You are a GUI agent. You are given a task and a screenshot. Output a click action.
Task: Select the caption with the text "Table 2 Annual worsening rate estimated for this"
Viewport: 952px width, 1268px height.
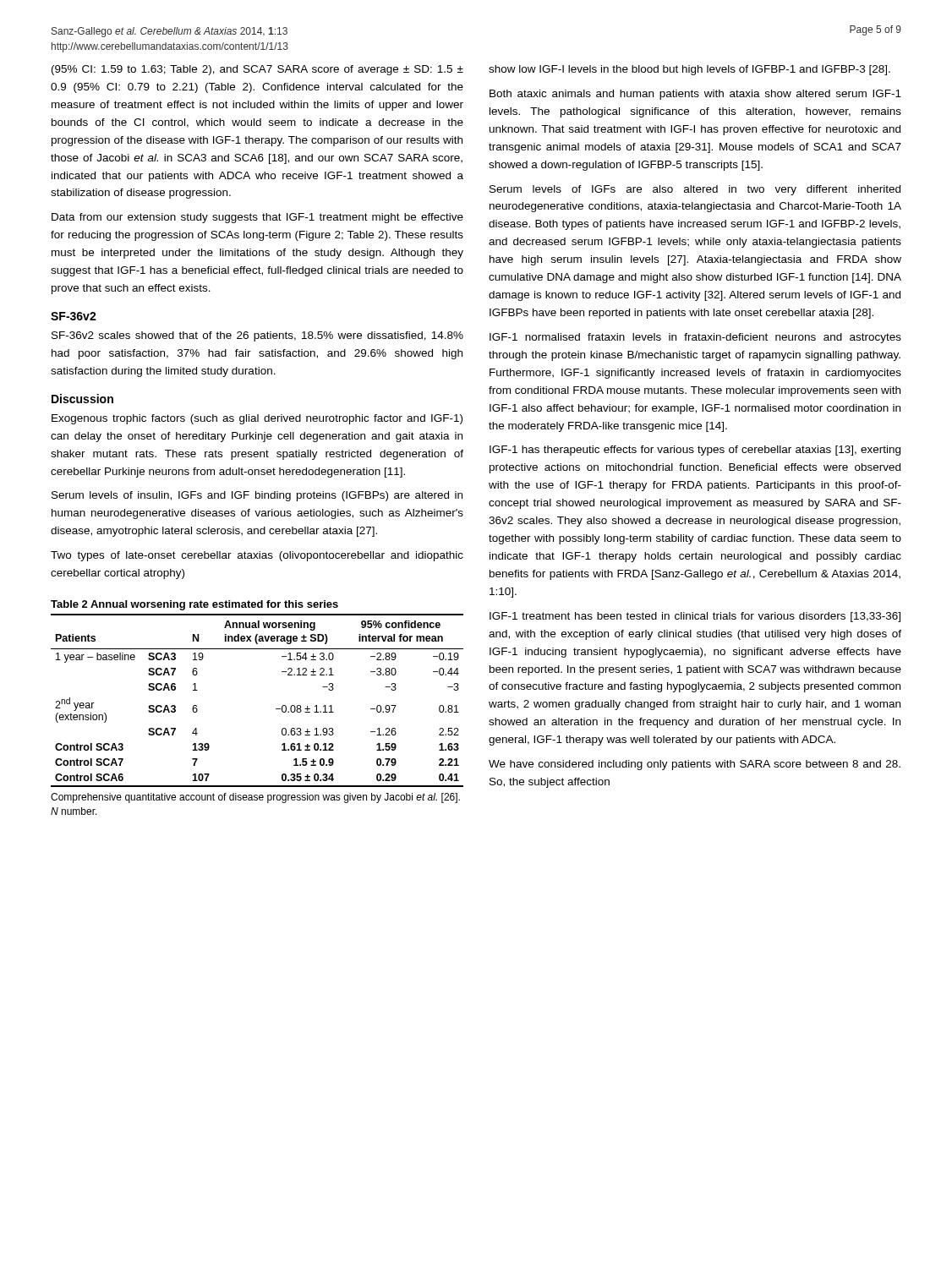click(x=195, y=604)
